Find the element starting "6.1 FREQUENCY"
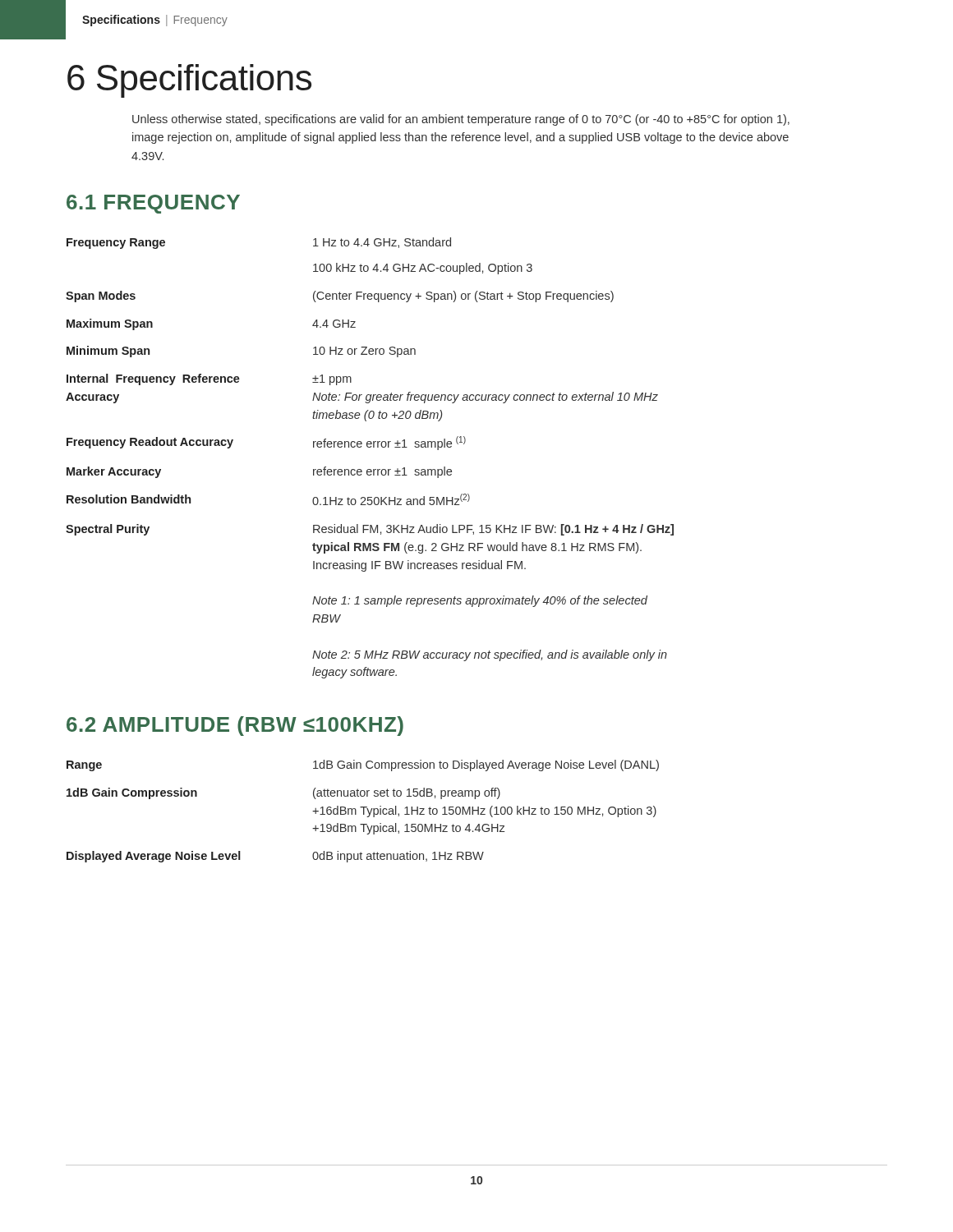Image resolution: width=953 pixels, height=1232 pixels. [153, 204]
